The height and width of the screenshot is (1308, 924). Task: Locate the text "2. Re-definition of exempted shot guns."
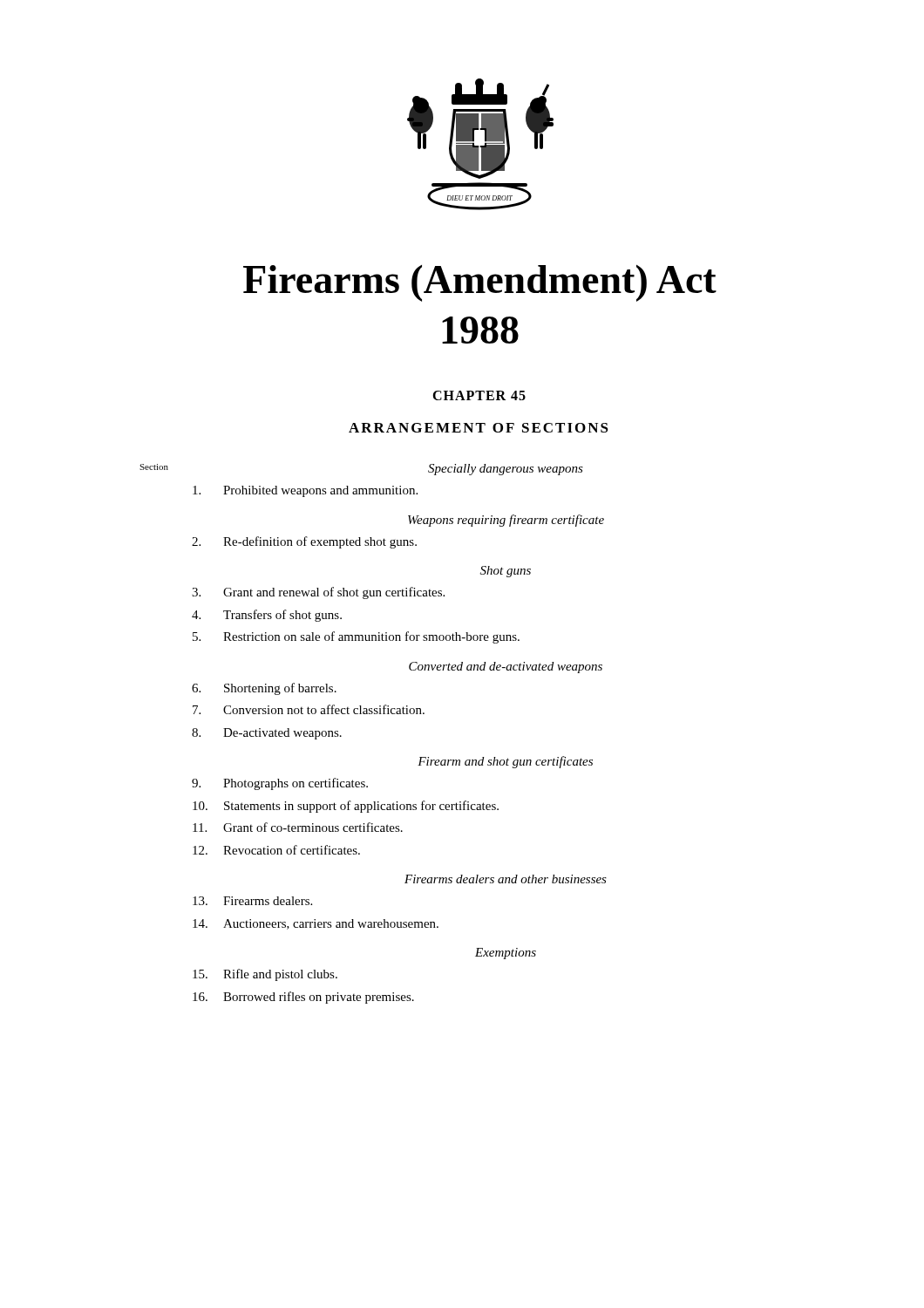(305, 541)
